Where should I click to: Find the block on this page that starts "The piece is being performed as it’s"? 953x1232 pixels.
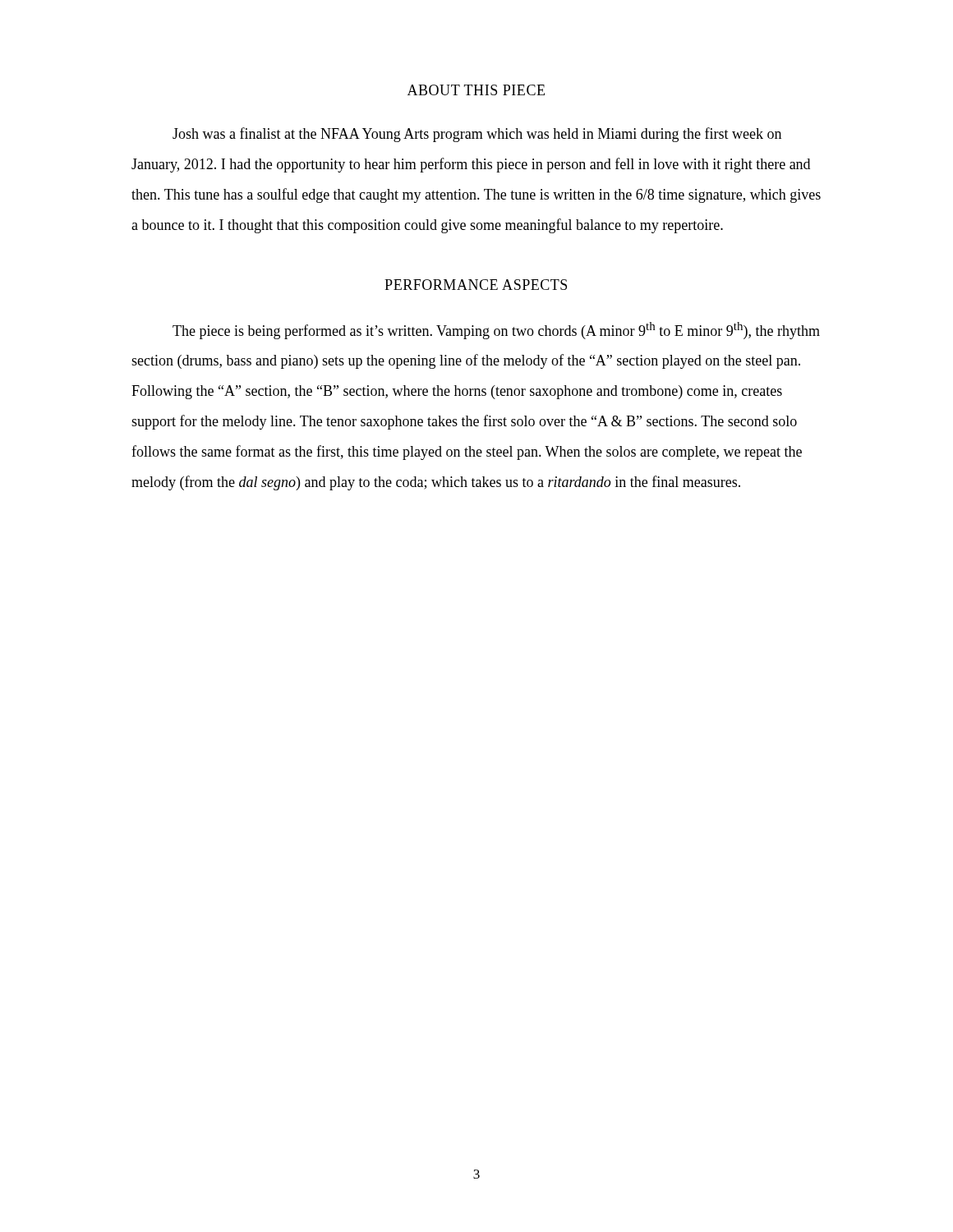(476, 406)
